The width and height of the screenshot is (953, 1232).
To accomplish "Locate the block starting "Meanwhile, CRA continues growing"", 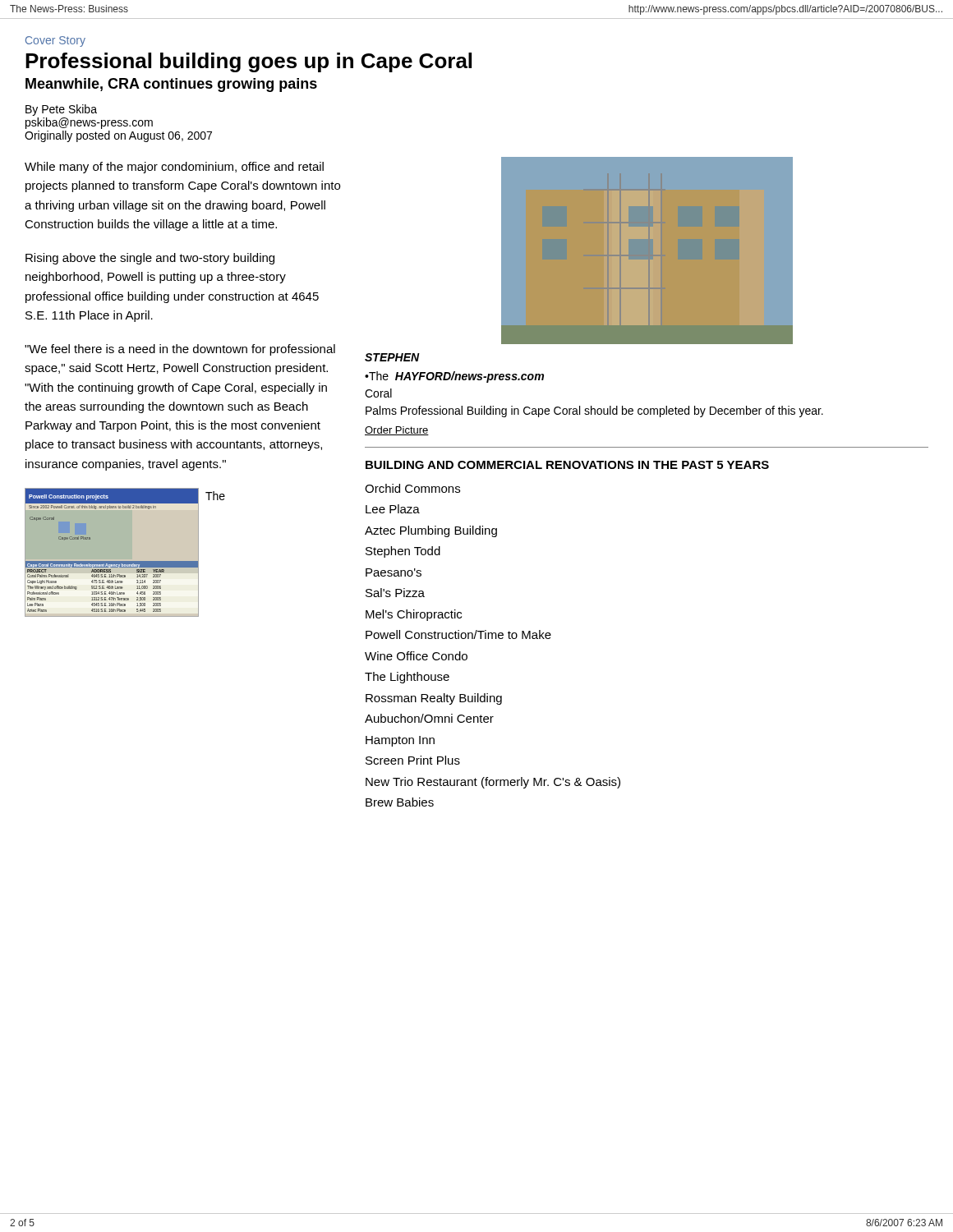I will point(171,84).
